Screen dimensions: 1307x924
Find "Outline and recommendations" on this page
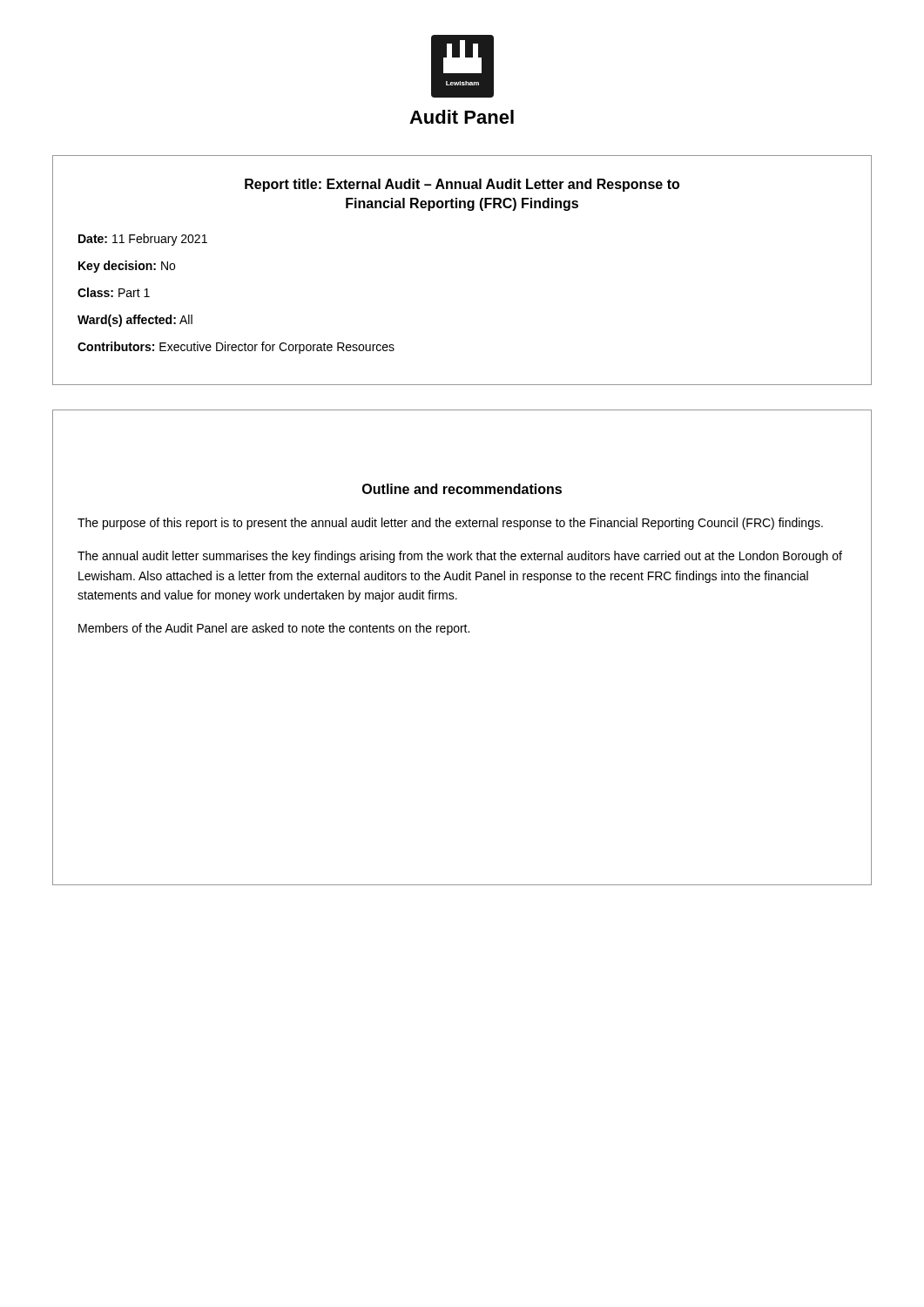pyautogui.click(x=462, y=489)
